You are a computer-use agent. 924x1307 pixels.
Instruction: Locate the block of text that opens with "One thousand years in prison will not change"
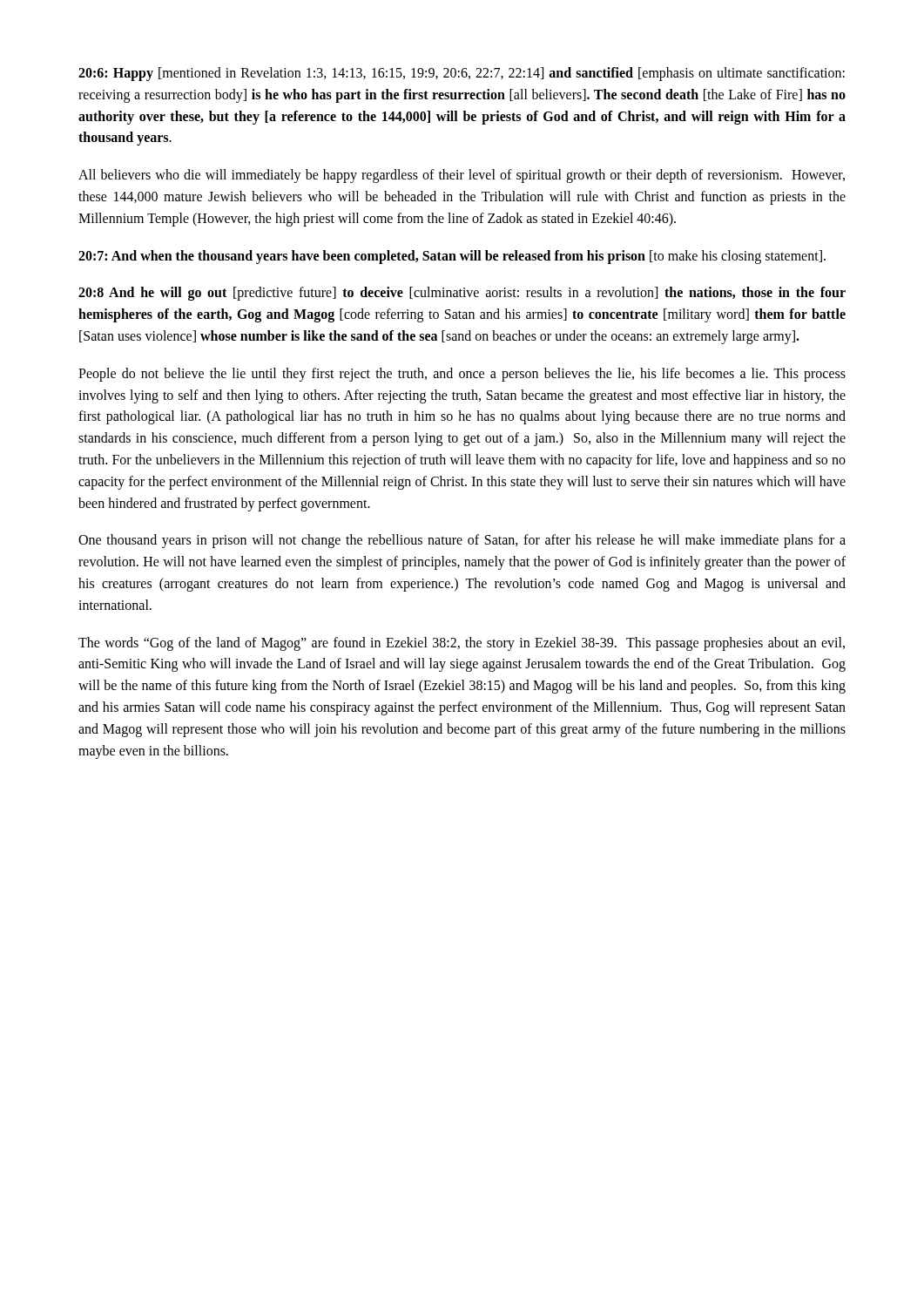point(462,573)
